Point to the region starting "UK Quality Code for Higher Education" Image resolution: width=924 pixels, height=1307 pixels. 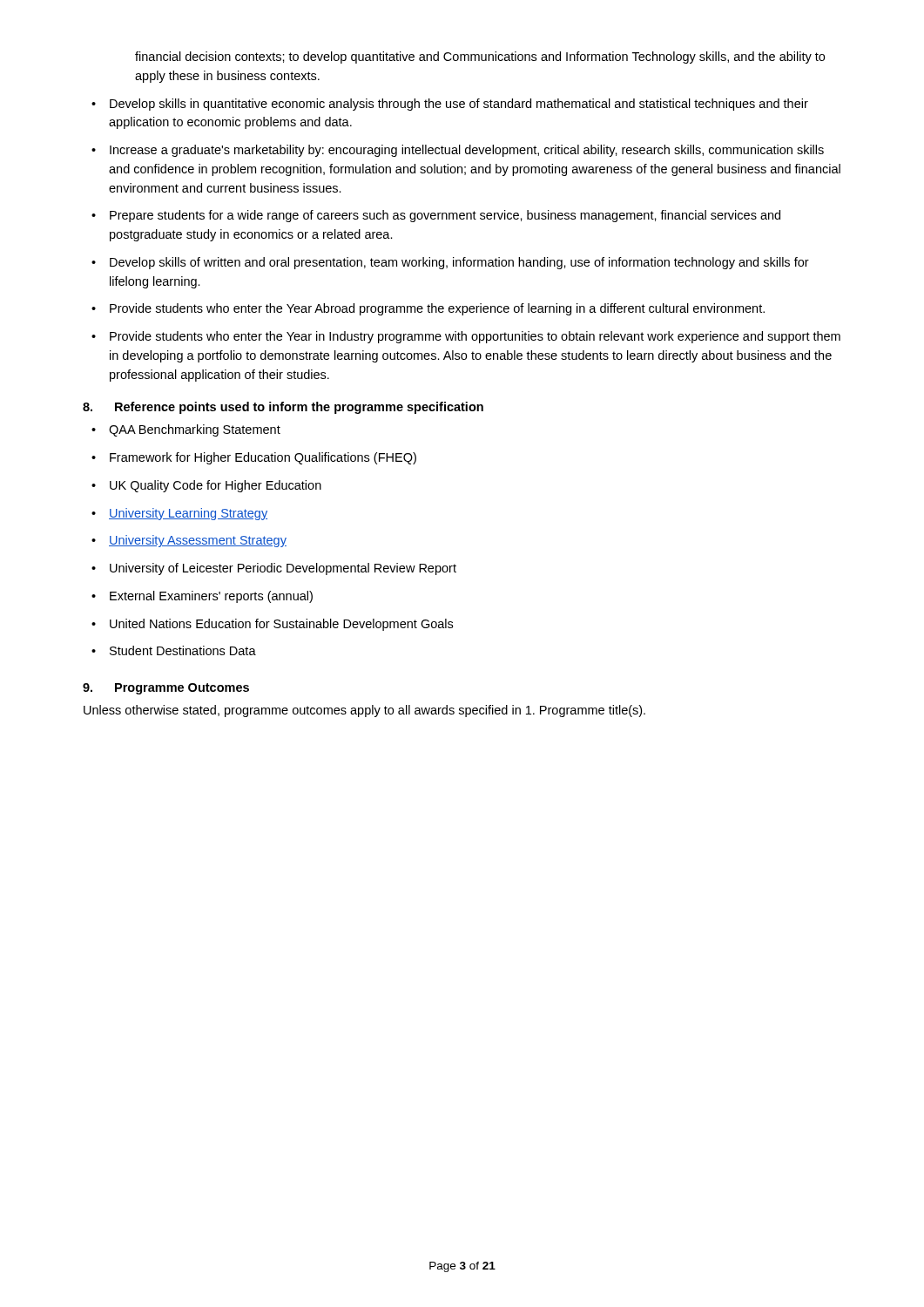pos(206,486)
